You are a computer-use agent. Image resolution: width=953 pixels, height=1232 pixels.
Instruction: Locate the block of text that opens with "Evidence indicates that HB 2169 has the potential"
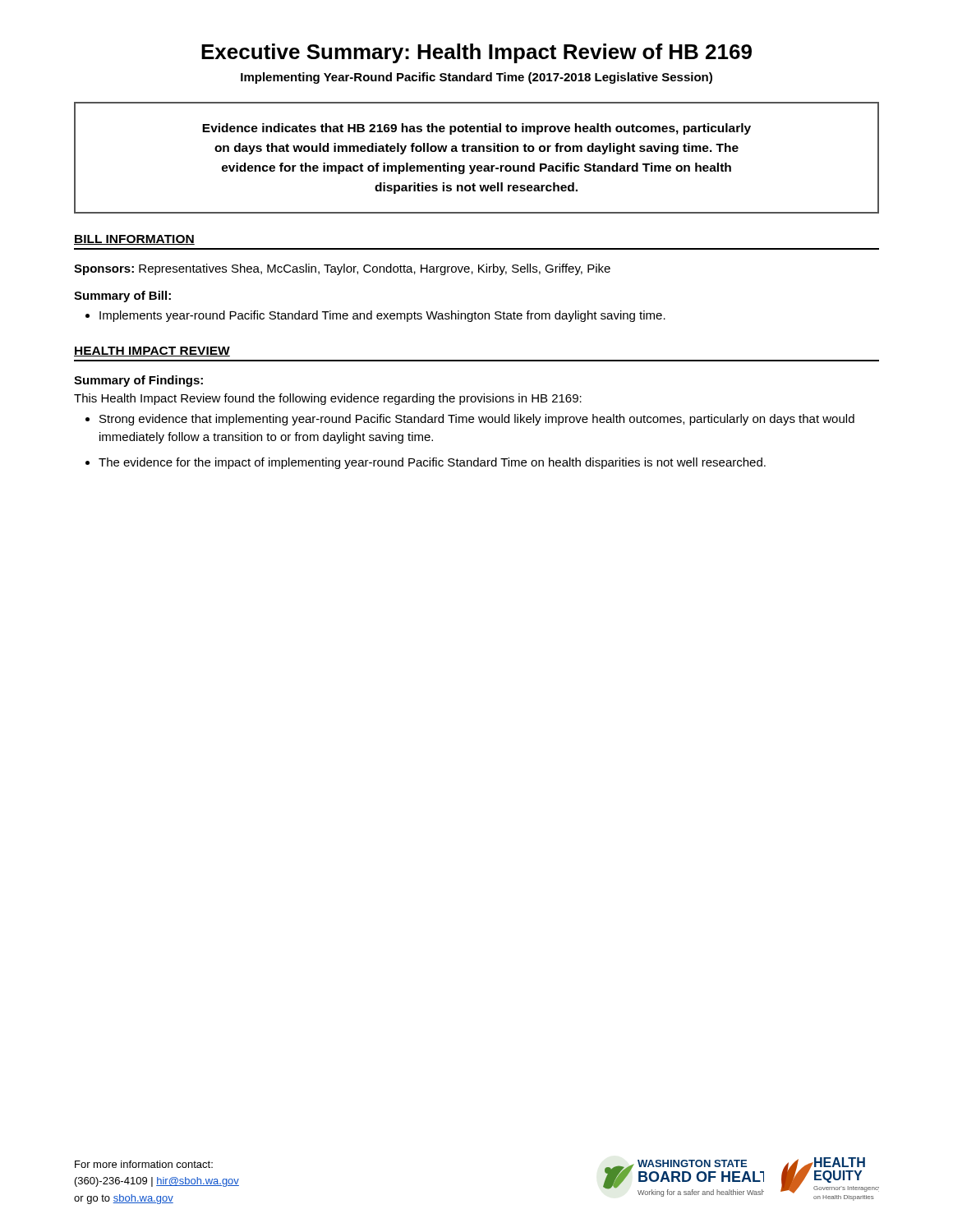click(476, 157)
